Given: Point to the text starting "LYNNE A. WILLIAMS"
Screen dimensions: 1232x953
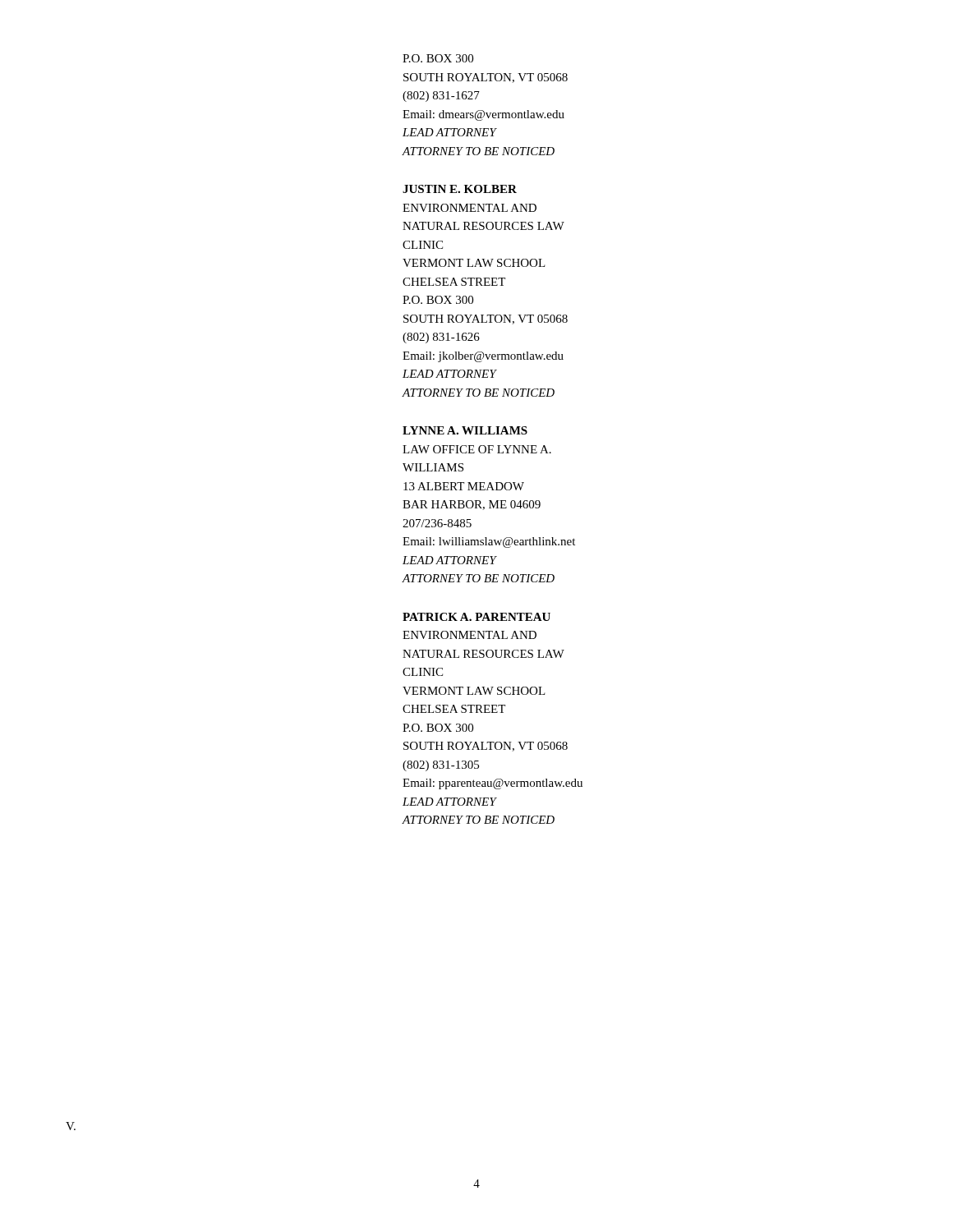Looking at the screenshot, I should [x=465, y=430].
